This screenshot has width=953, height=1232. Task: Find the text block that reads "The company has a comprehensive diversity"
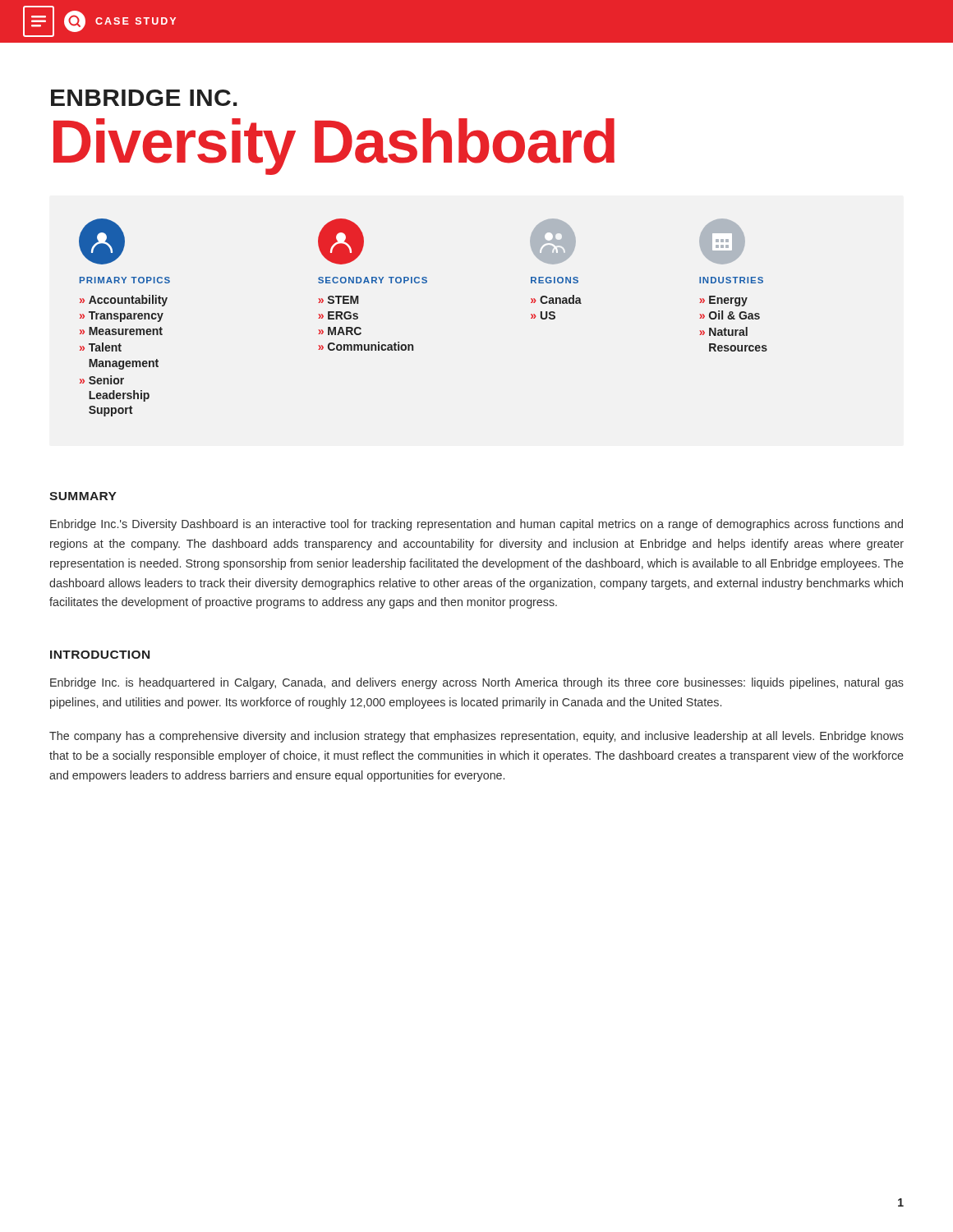[476, 756]
